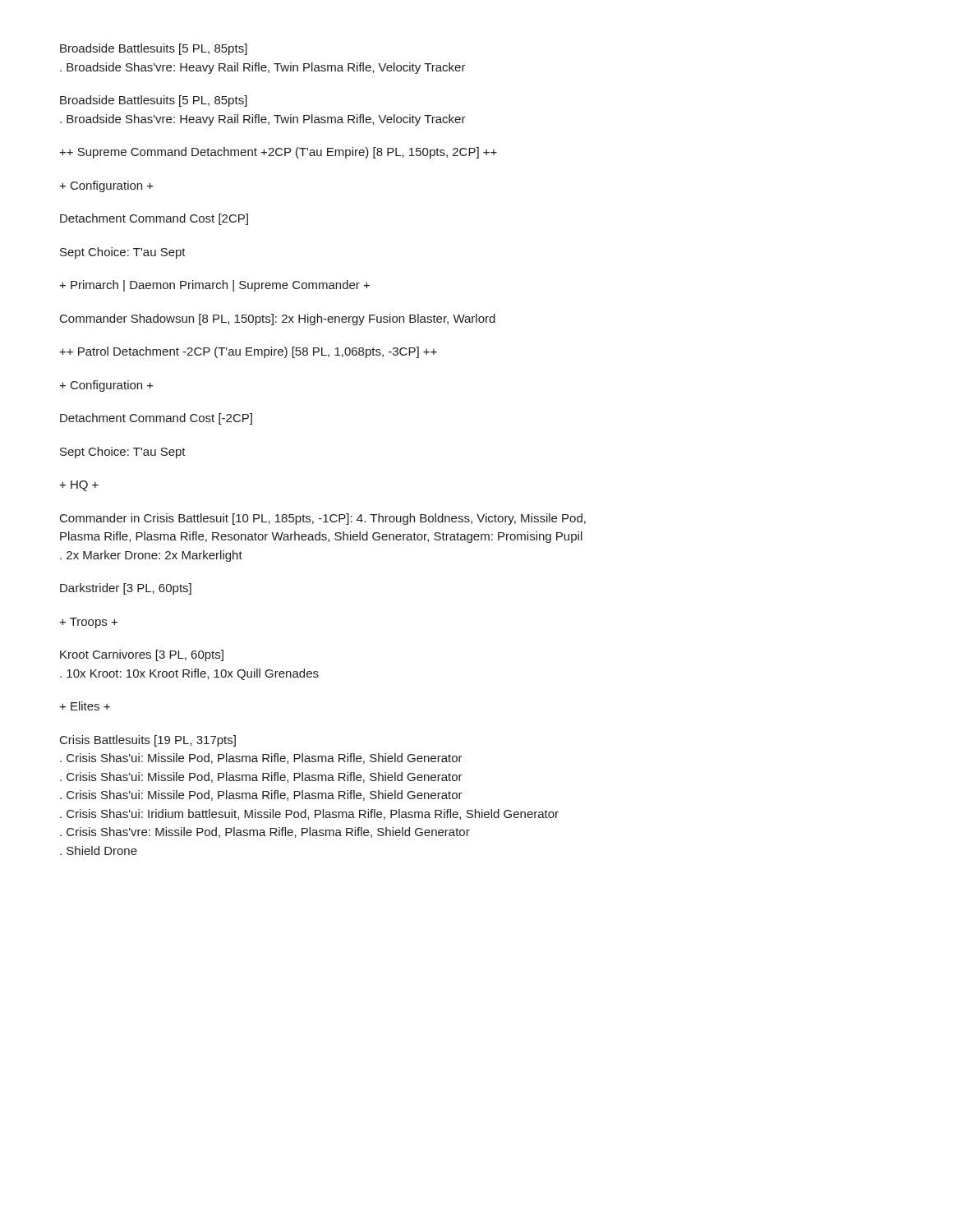Find "+ Elites +" on this page

tap(85, 706)
